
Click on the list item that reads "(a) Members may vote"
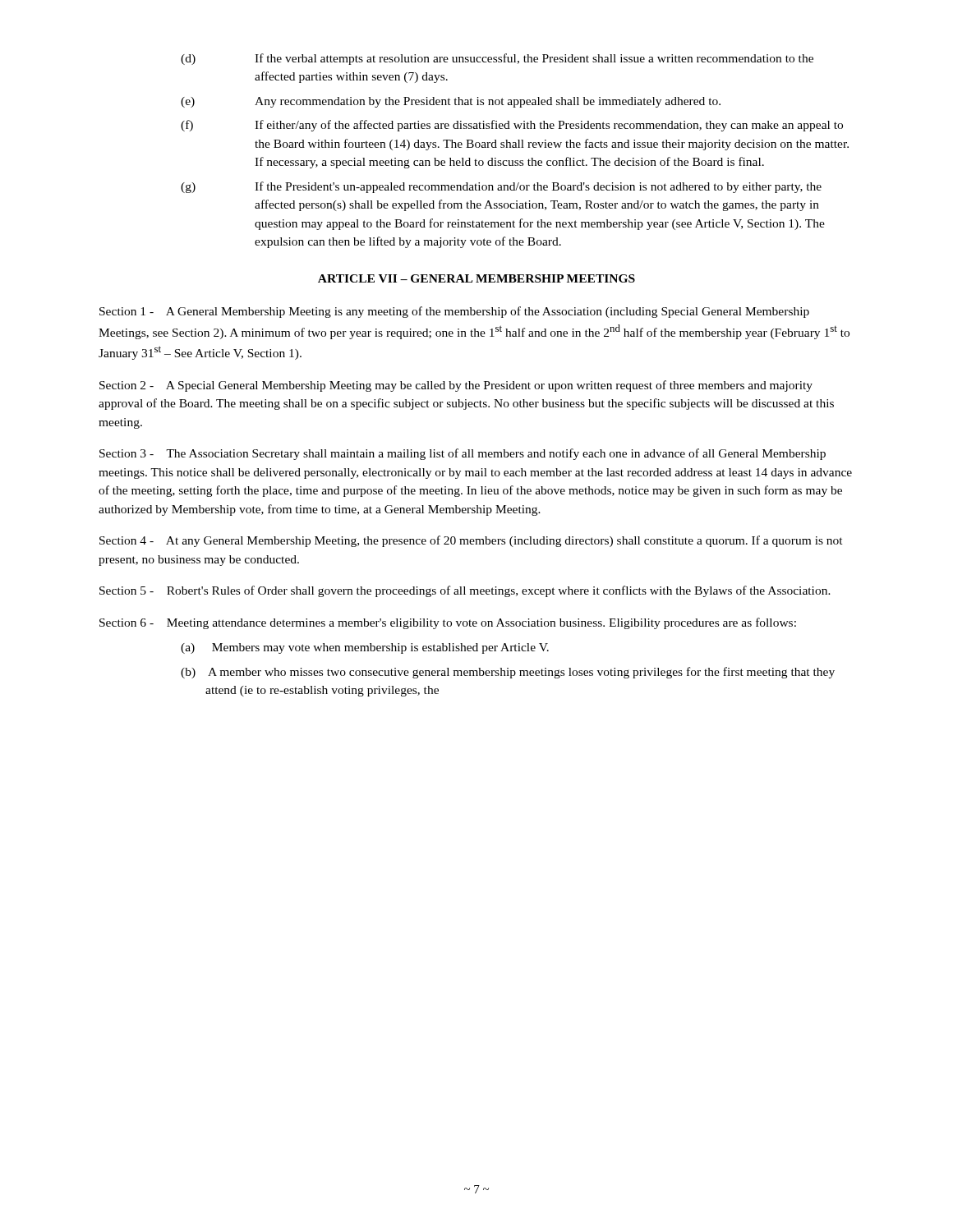(x=518, y=647)
